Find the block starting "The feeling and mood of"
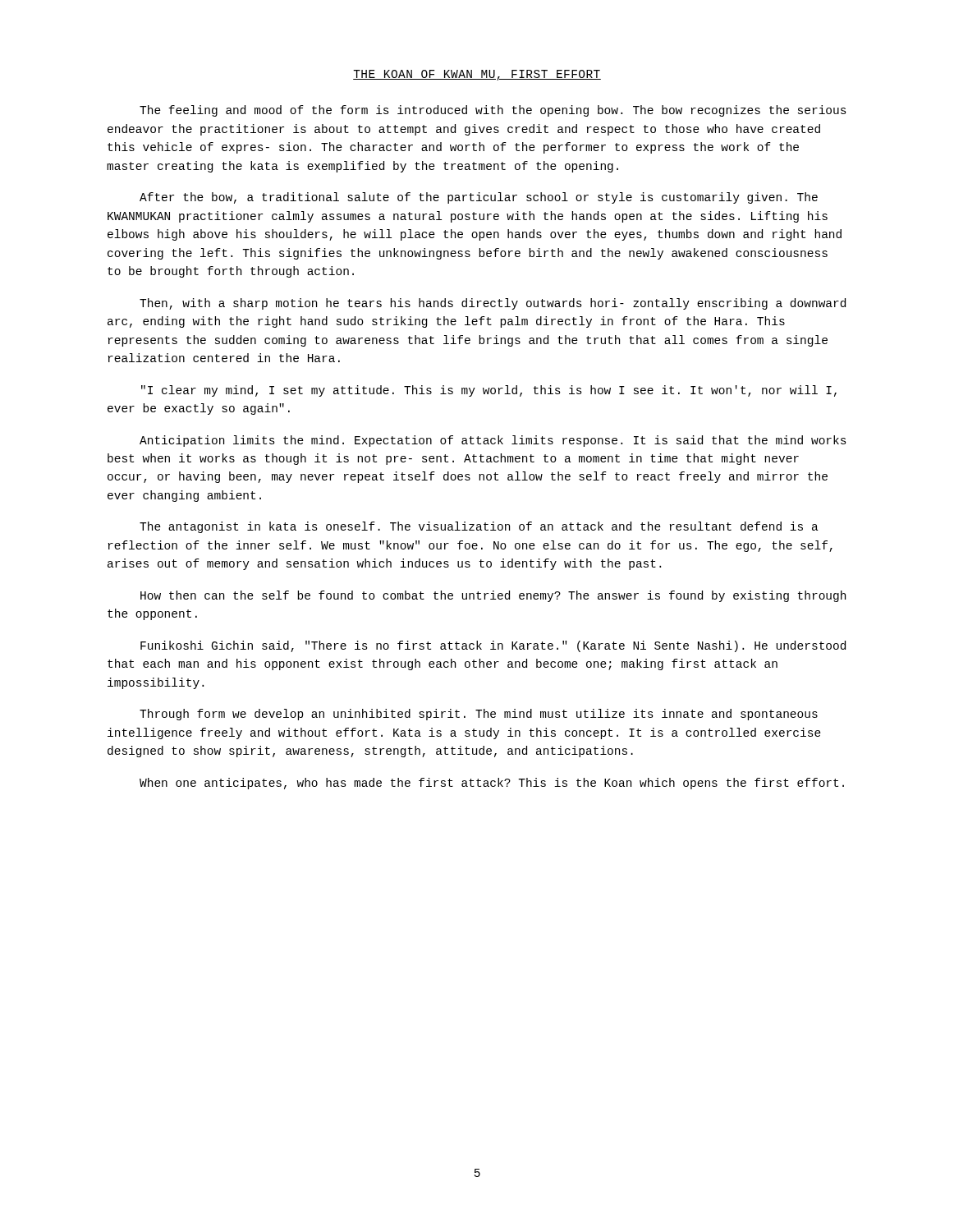This screenshot has height=1232, width=954. [x=477, y=139]
